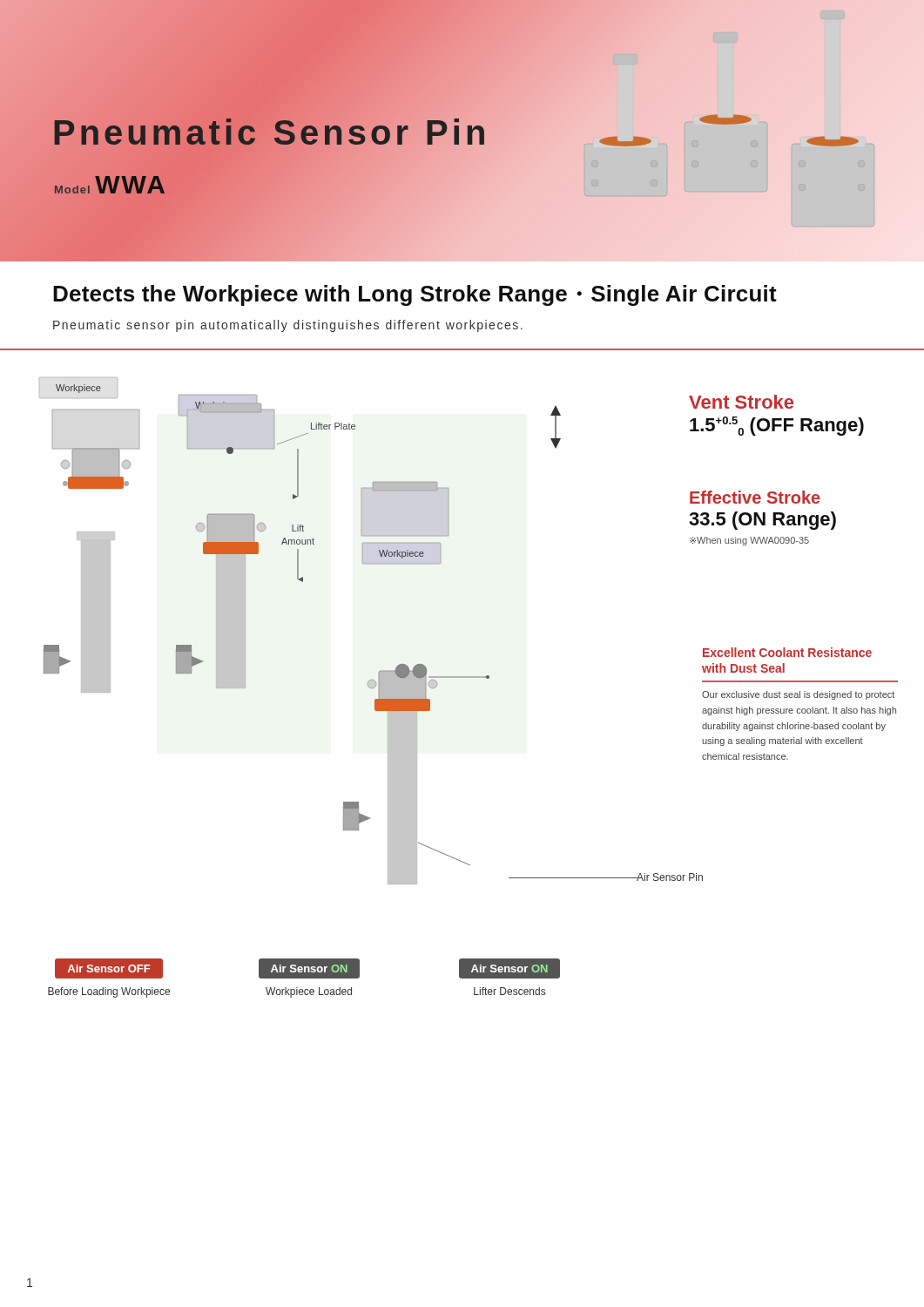Find "Pneumatic sensor pin automatically distinguishes different workpieces." on this page
The height and width of the screenshot is (1307, 924).
(401, 325)
